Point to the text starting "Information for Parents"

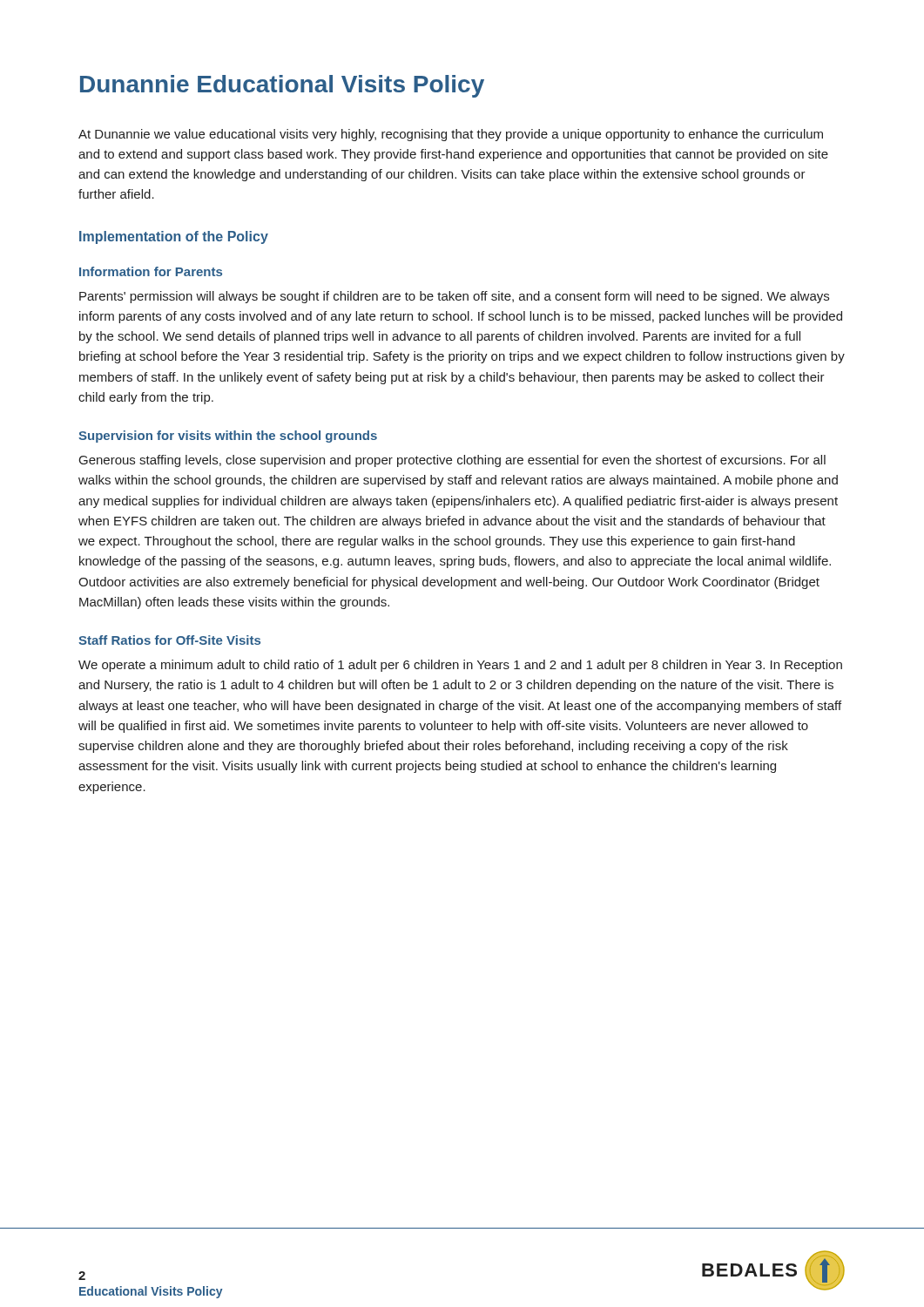pos(151,271)
